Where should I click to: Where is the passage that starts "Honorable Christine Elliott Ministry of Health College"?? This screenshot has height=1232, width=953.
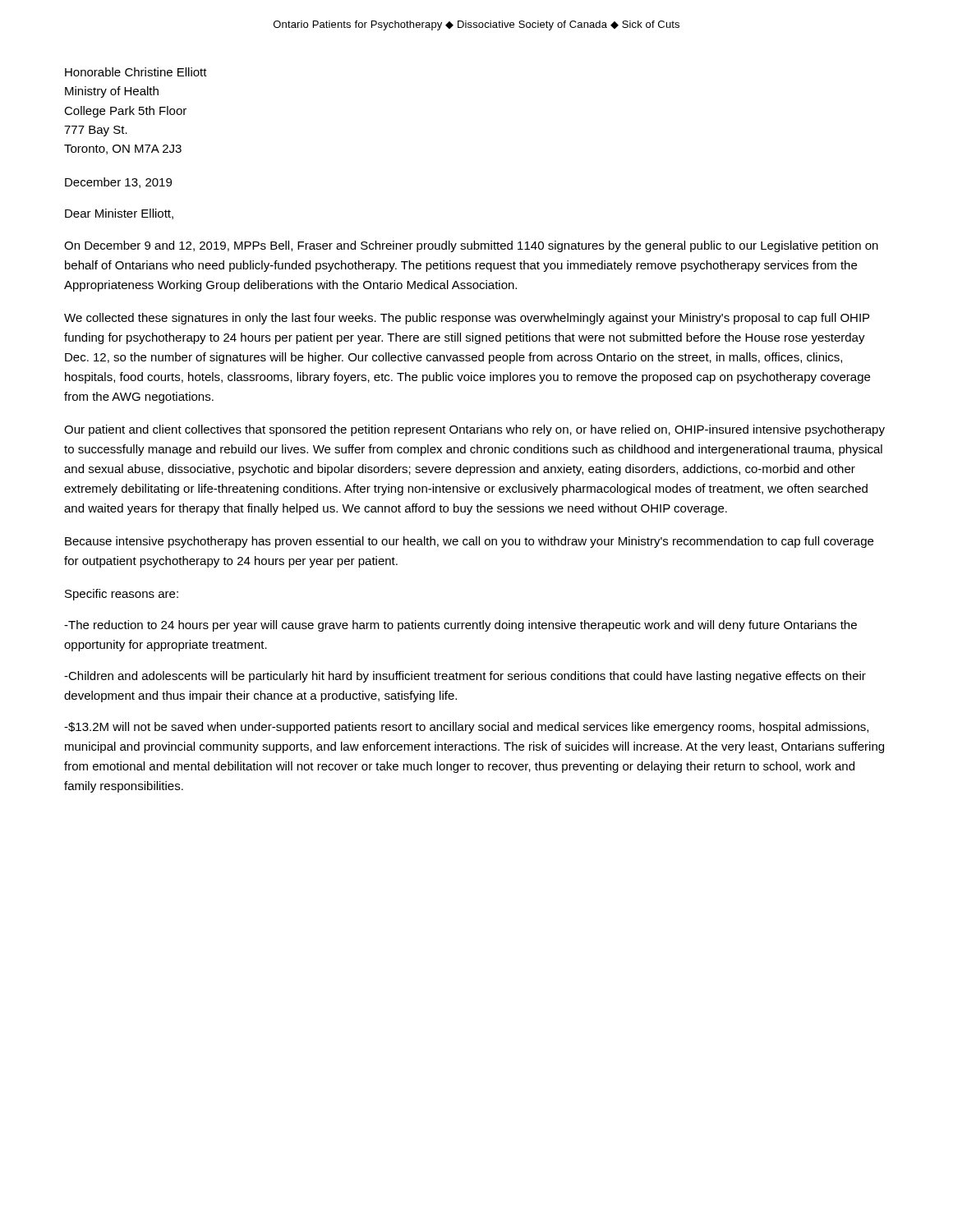click(135, 110)
